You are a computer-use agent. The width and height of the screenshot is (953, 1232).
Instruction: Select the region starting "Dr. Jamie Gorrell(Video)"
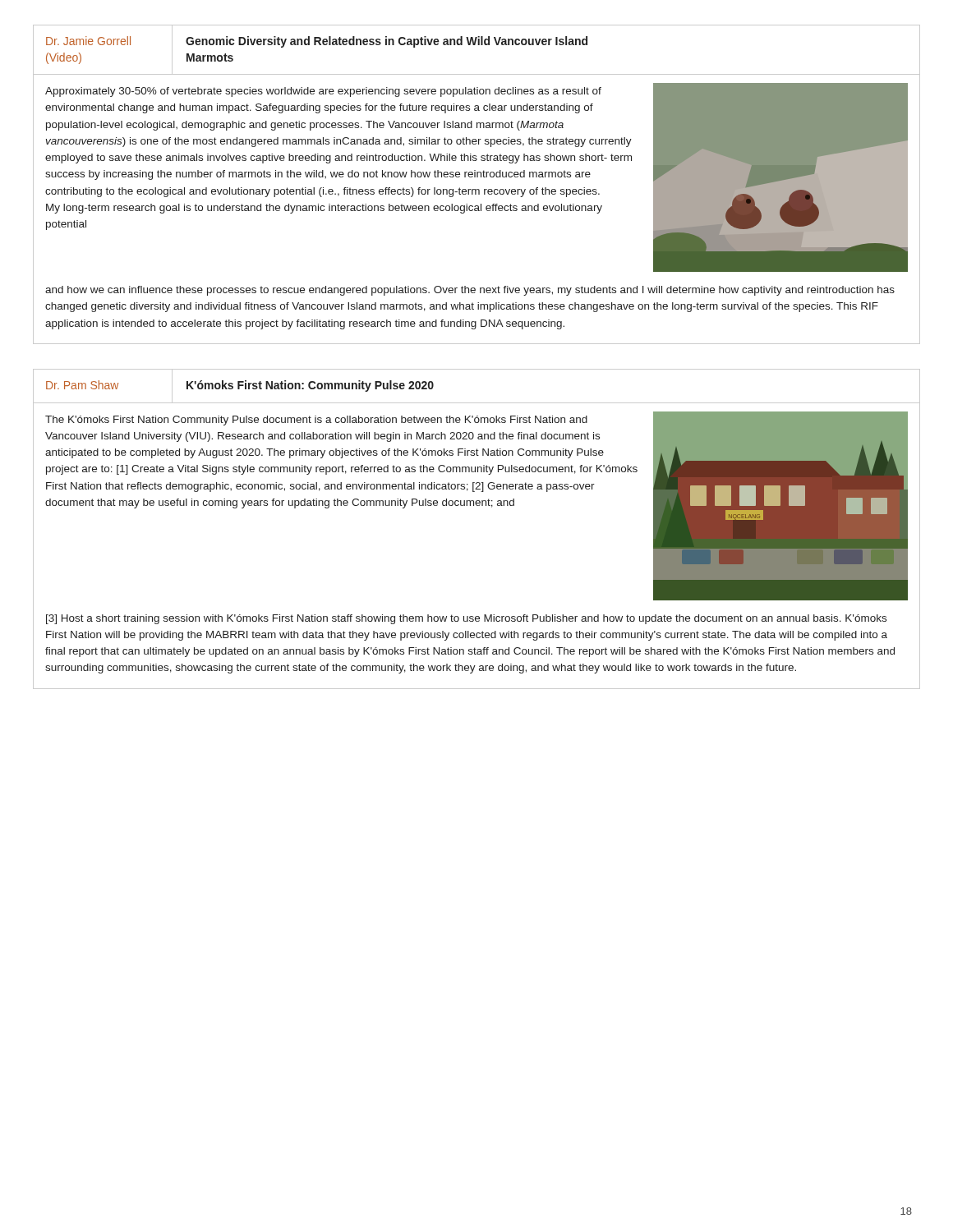[x=88, y=49]
